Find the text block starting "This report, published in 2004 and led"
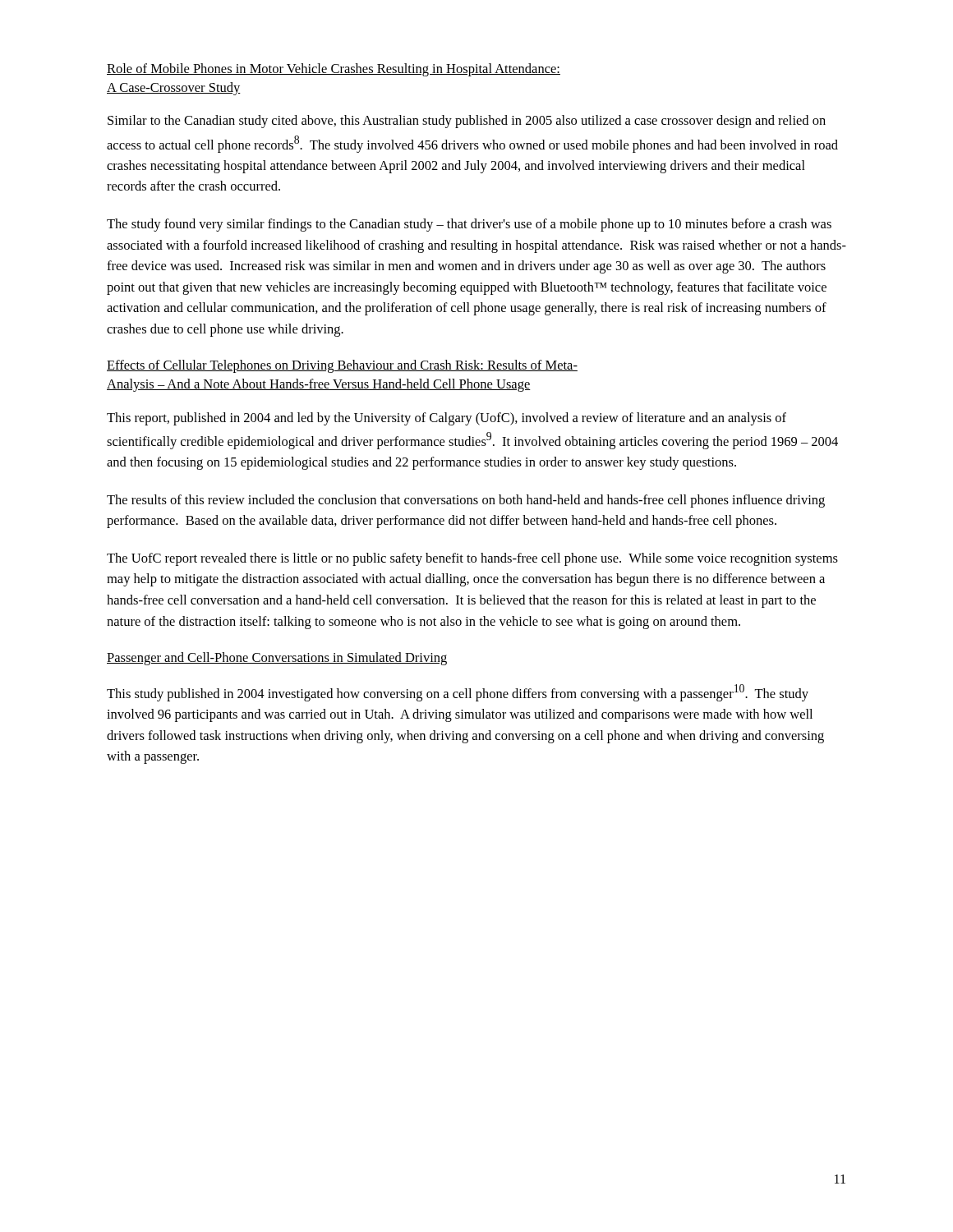Image resolution: width=953 pixels, height=1232 pixels. [x=473, y=440]
